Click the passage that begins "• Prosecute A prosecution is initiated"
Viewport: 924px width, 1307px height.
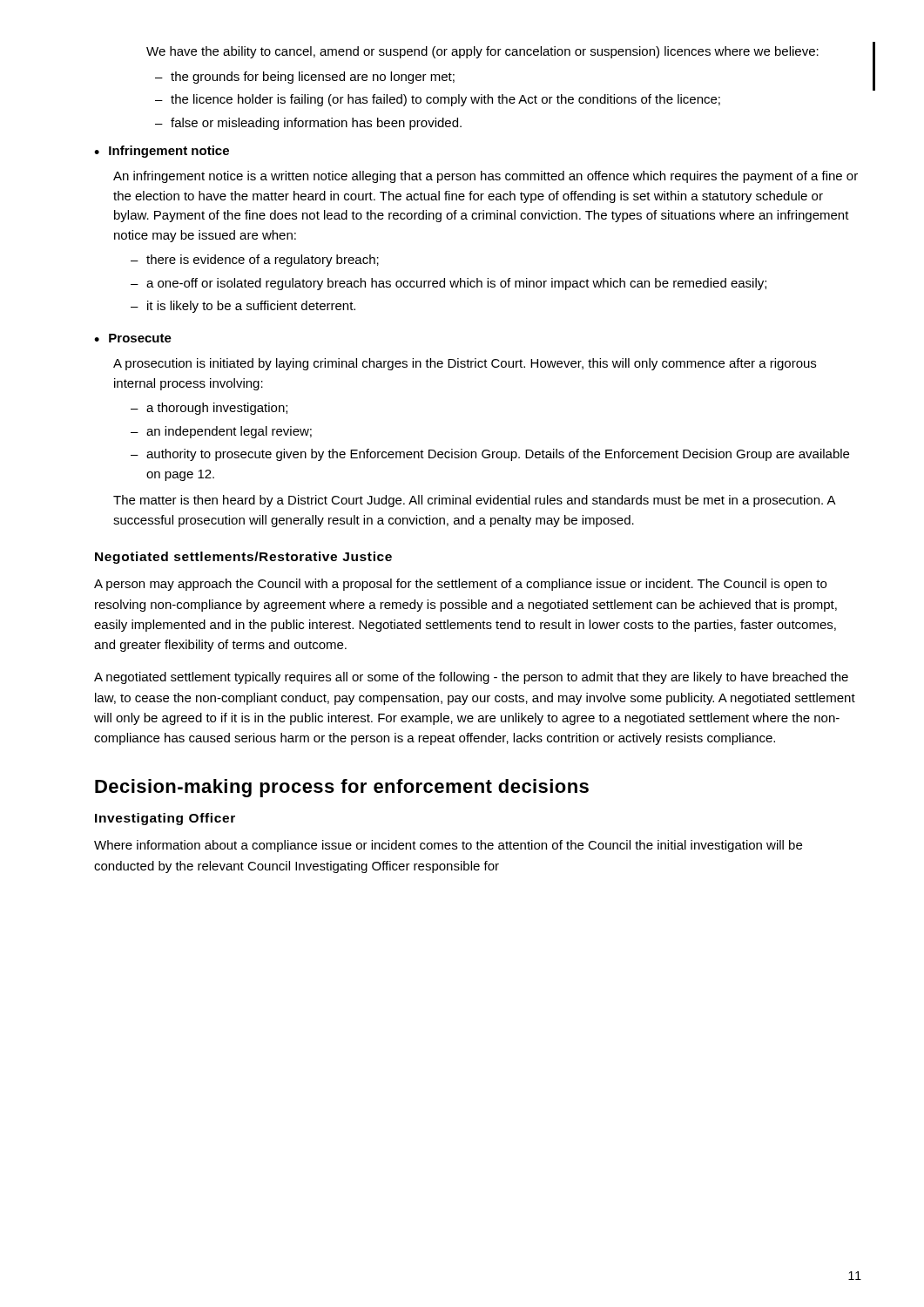coord(133,338)
